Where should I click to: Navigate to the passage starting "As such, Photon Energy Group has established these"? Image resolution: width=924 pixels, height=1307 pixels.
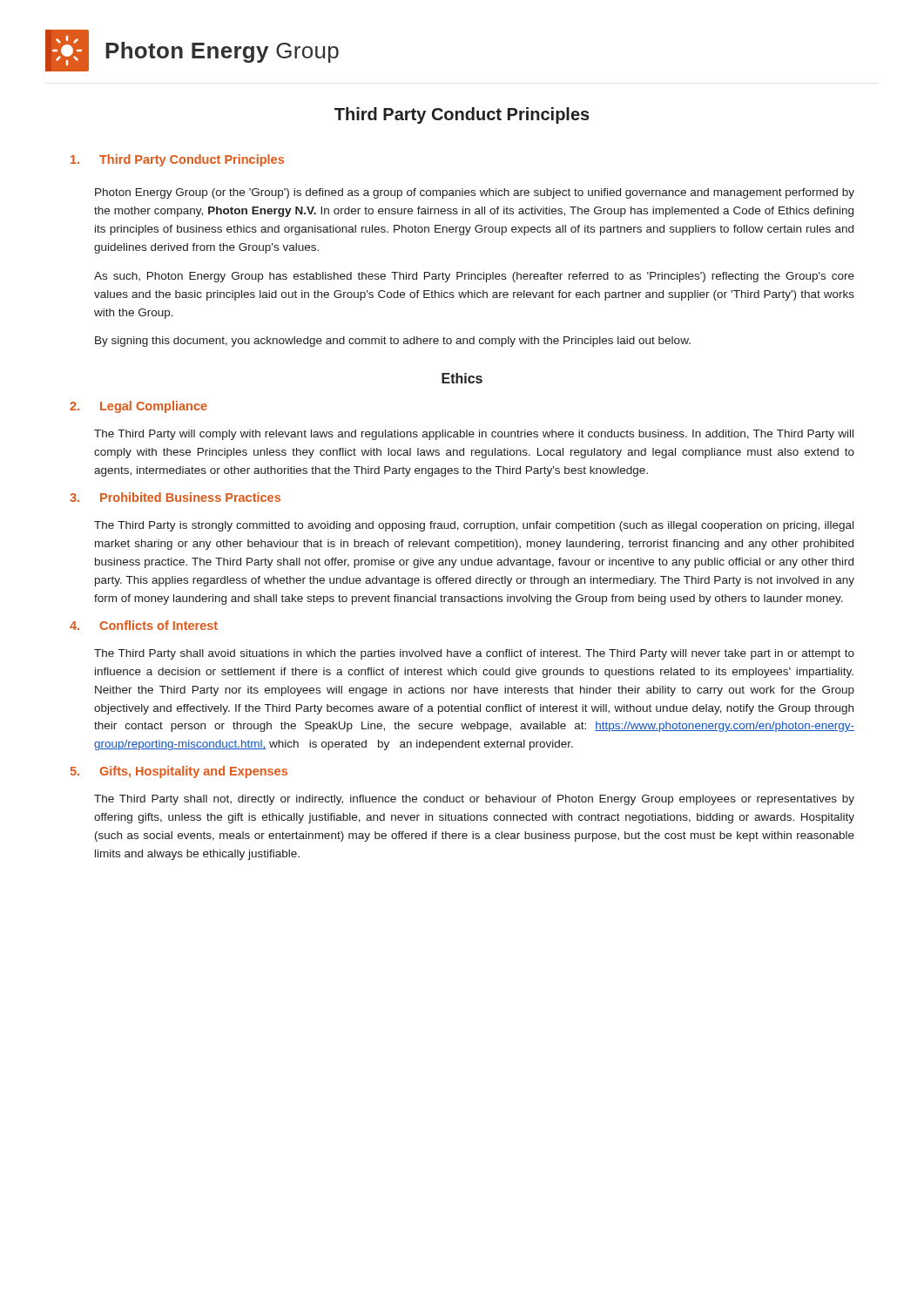click(x=474, y=294)
